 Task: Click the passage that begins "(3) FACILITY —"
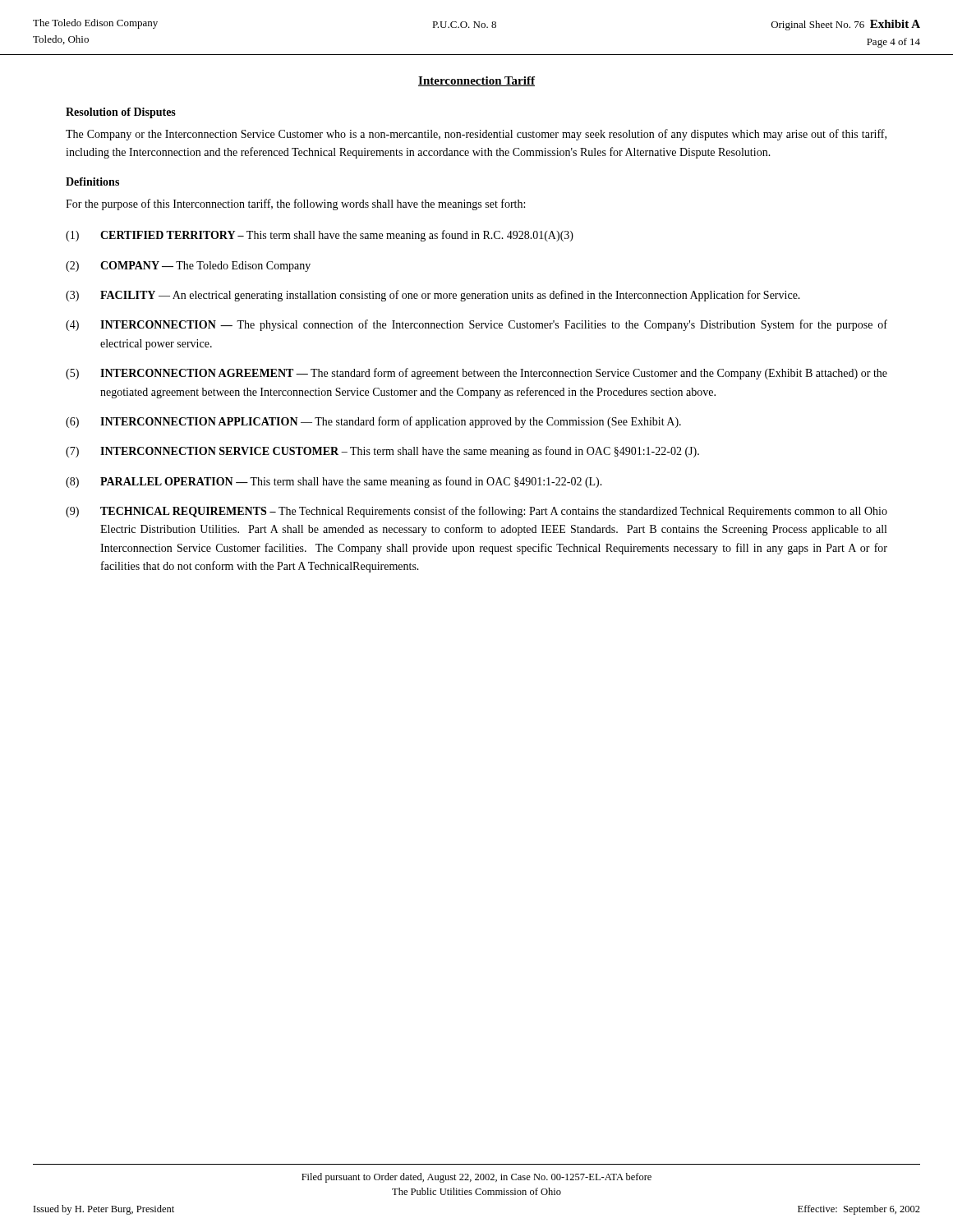click(x=476, y=296)
